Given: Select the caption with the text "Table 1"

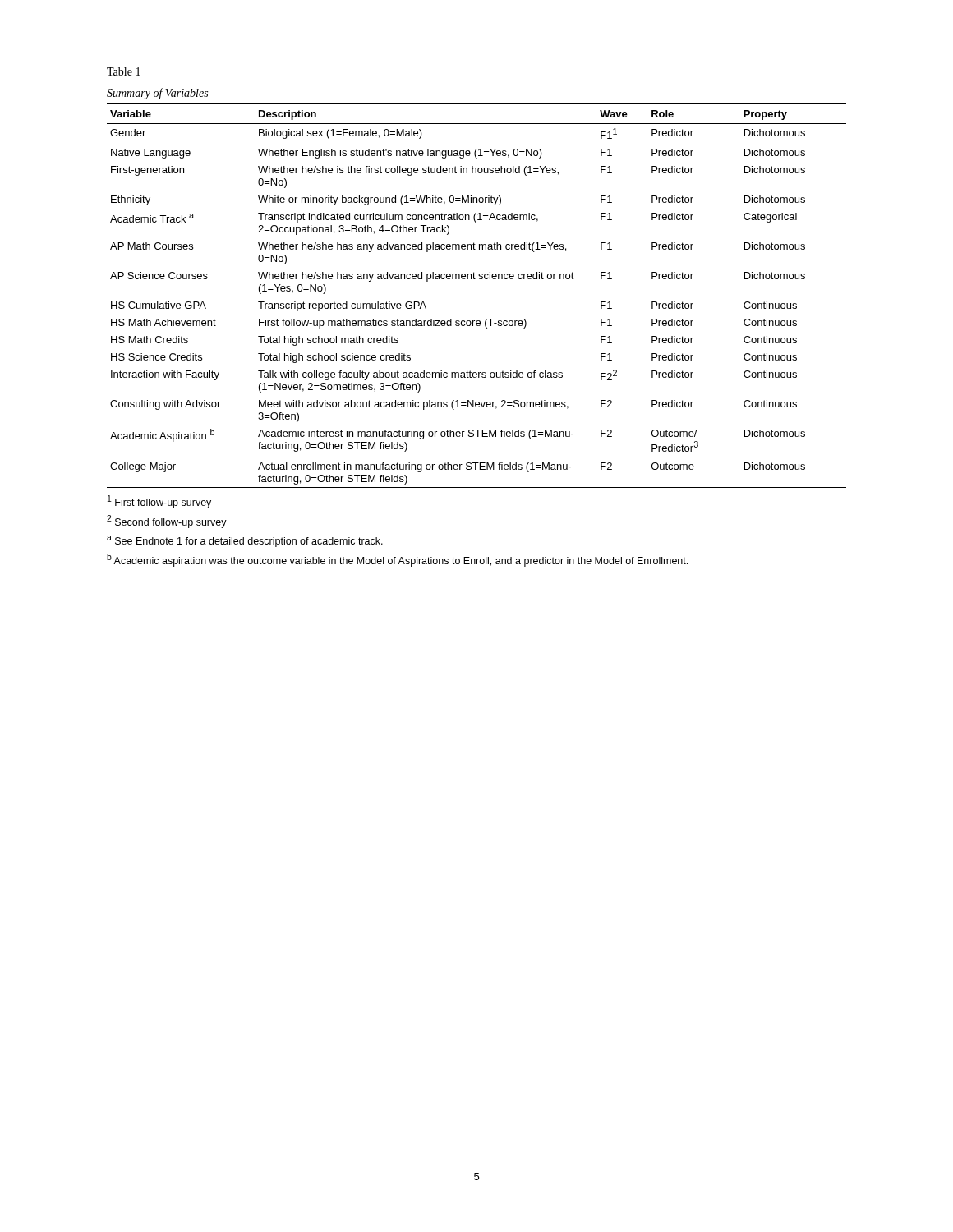Looking at the screenshot, I should (124, 72).
